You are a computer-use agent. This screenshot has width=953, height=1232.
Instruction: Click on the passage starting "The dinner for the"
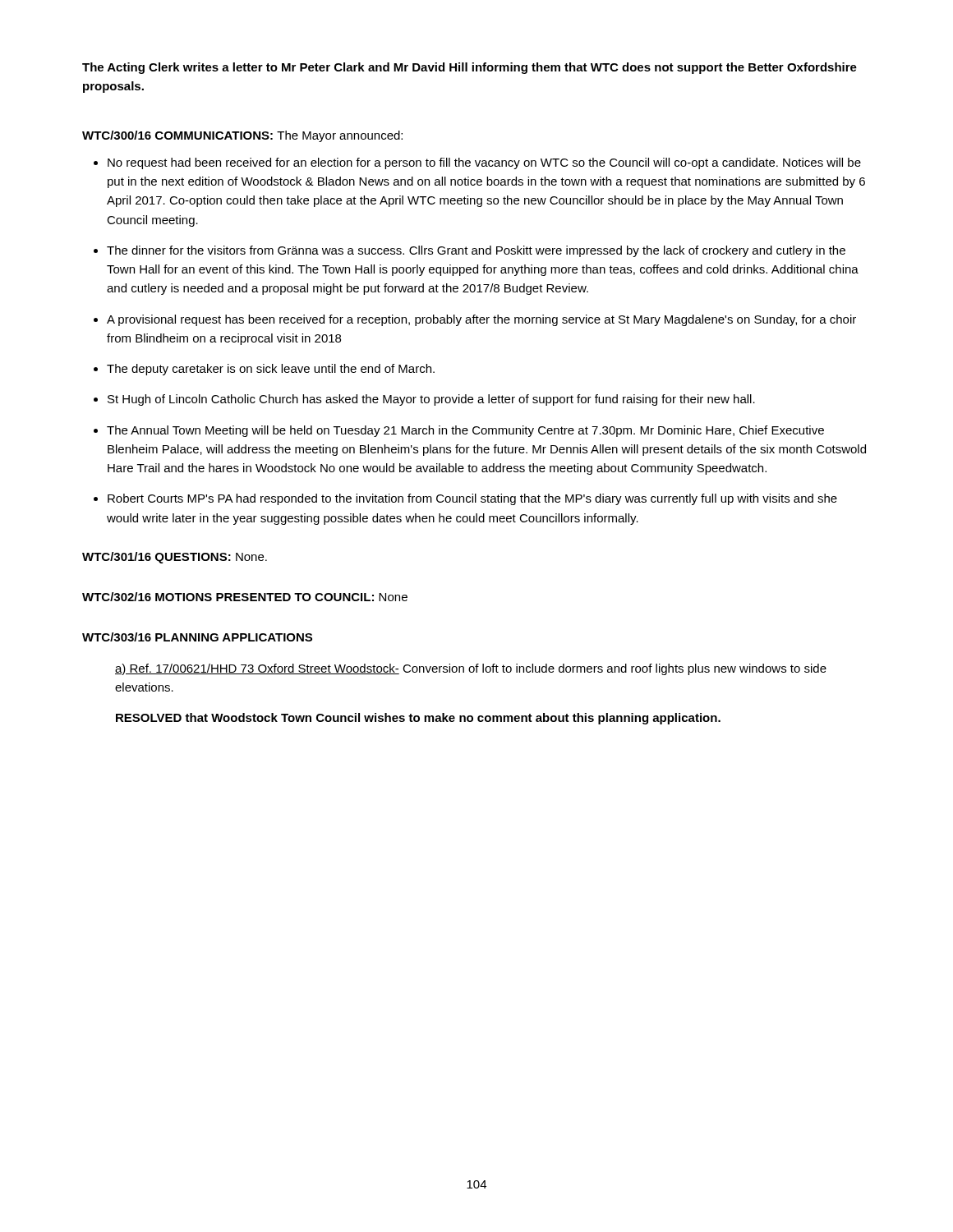(489, 269)
